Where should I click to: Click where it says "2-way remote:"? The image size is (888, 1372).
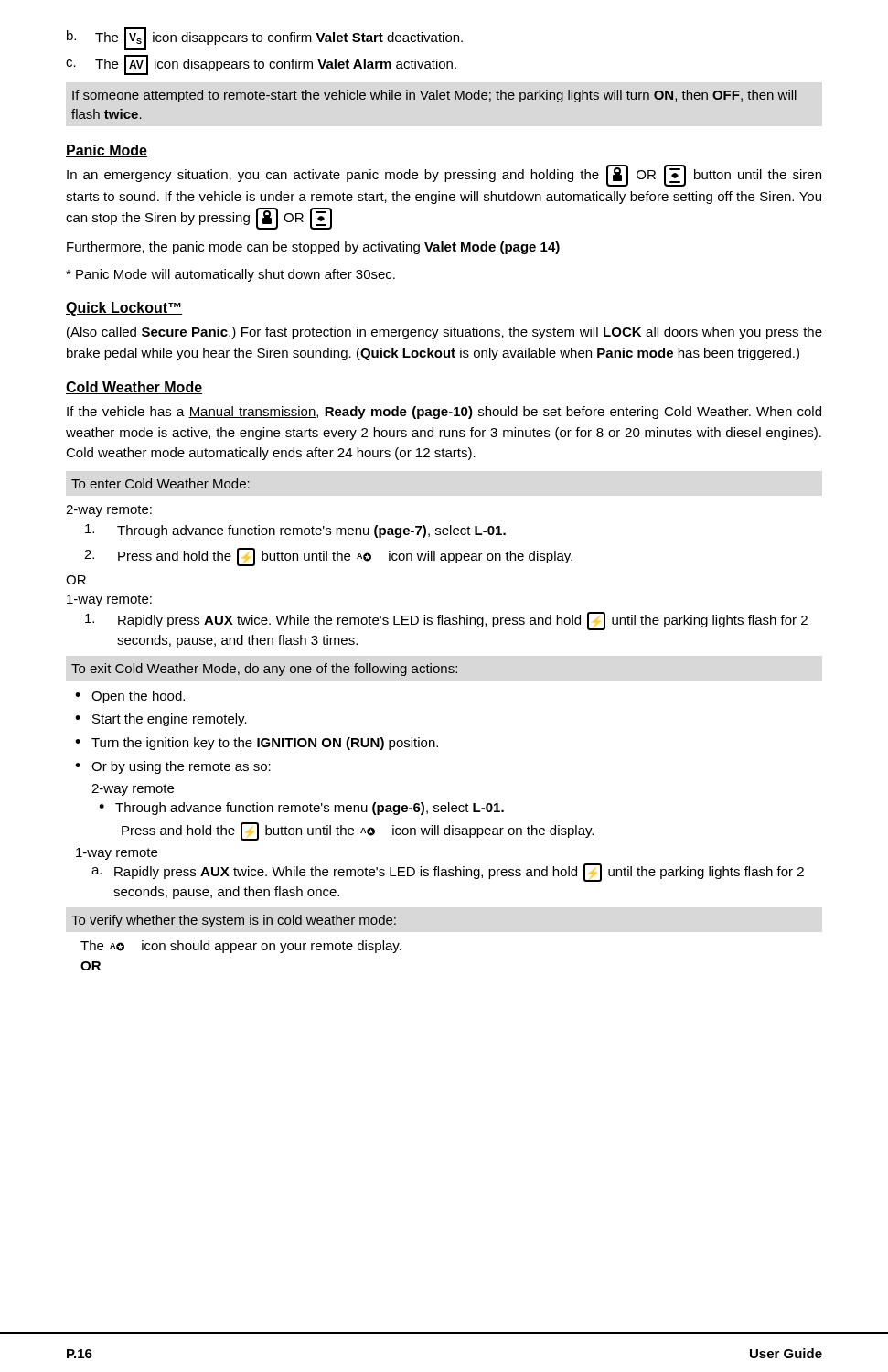click(x=109, y=509)
